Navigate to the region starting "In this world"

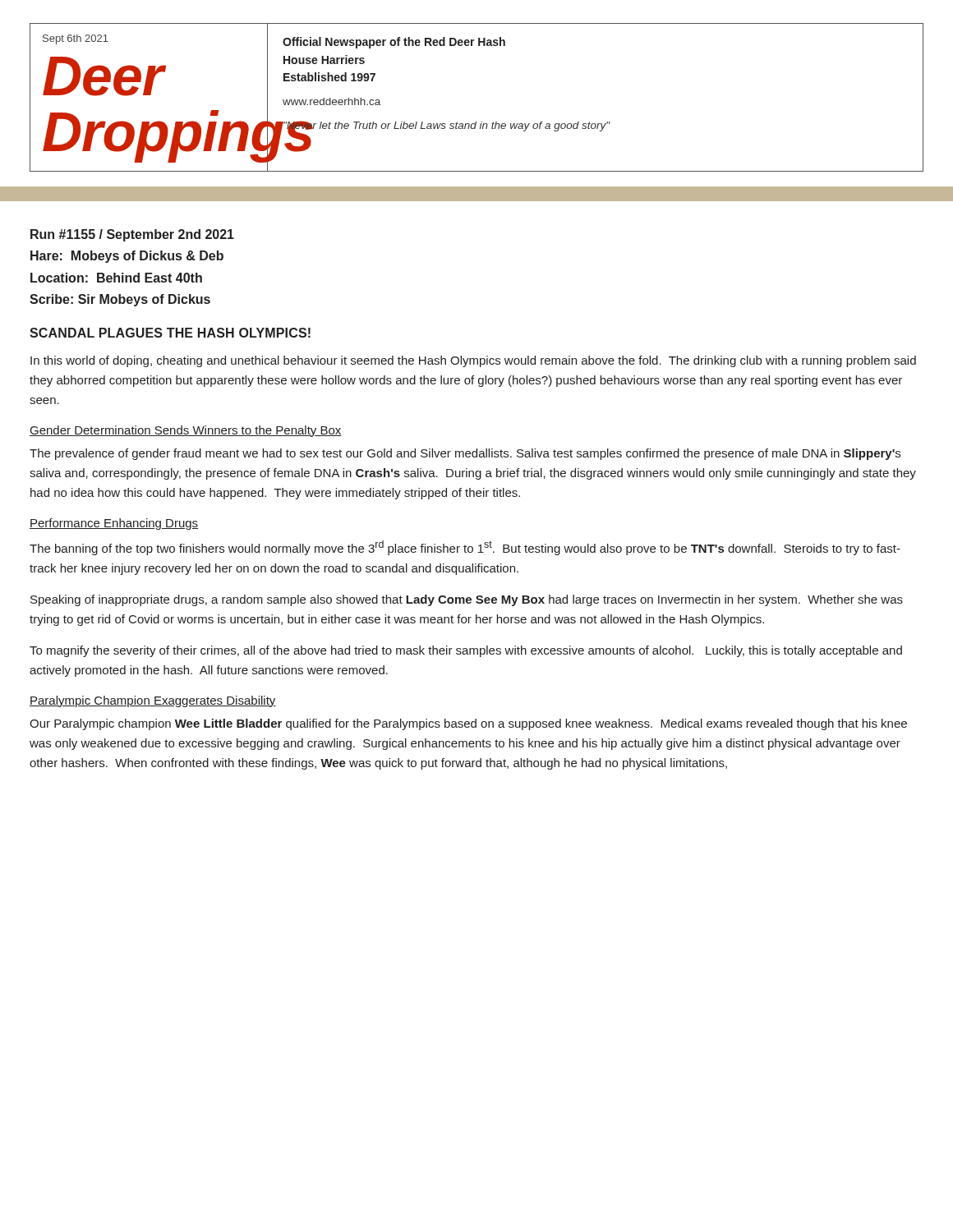point(473,380)
